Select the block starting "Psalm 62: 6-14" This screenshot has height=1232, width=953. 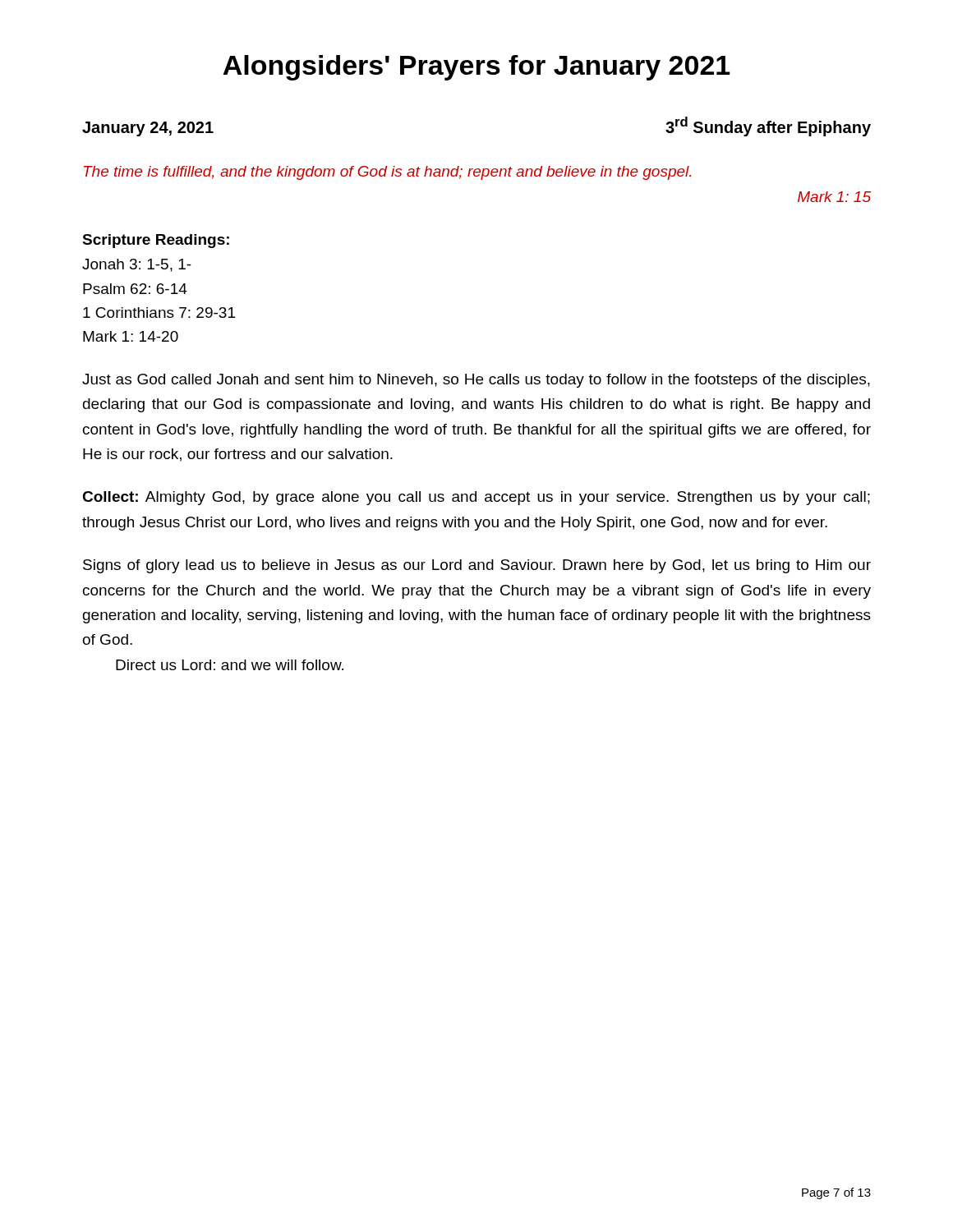[x=135, y=288]
